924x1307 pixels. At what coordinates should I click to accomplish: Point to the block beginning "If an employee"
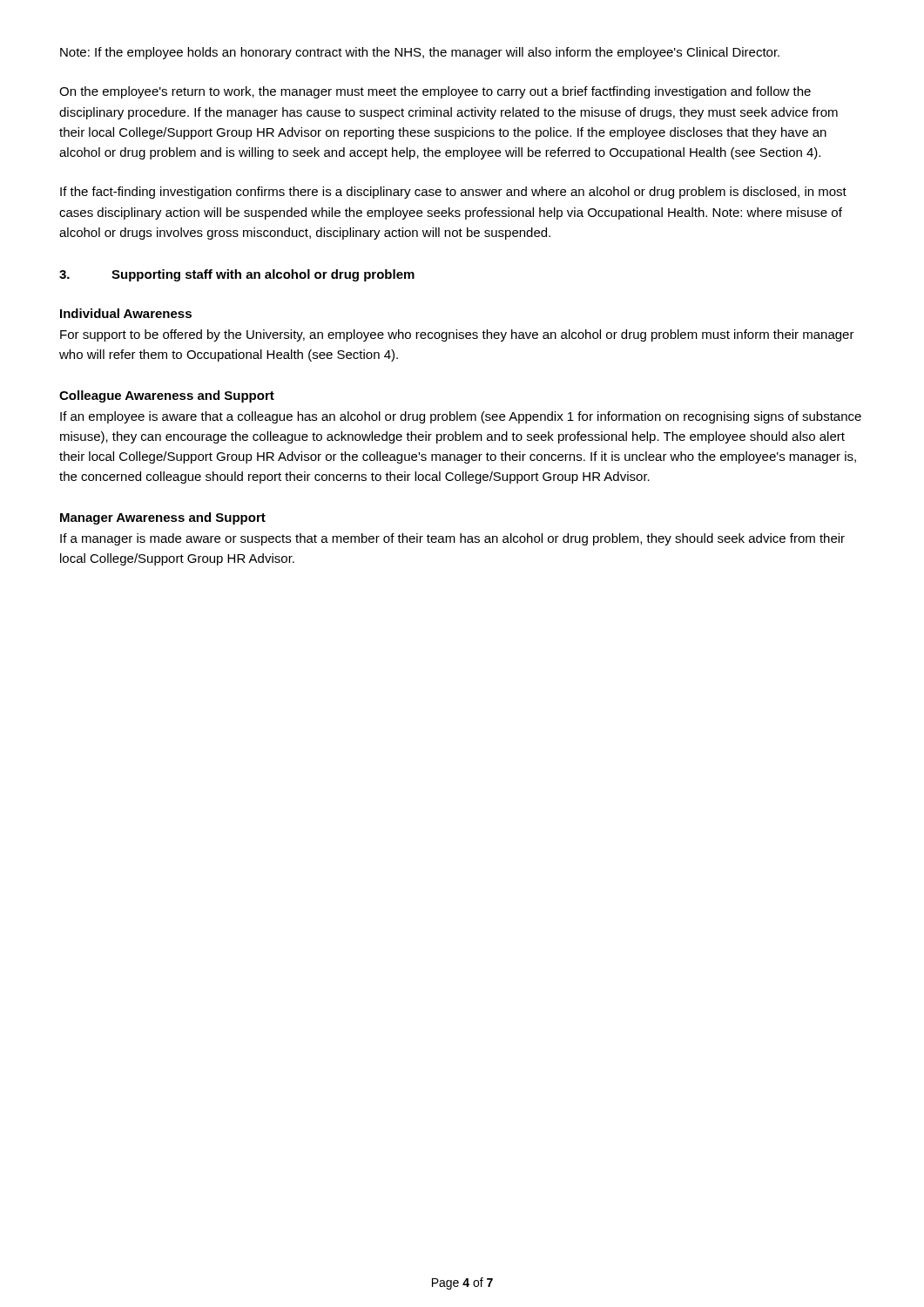coord(460,446)
